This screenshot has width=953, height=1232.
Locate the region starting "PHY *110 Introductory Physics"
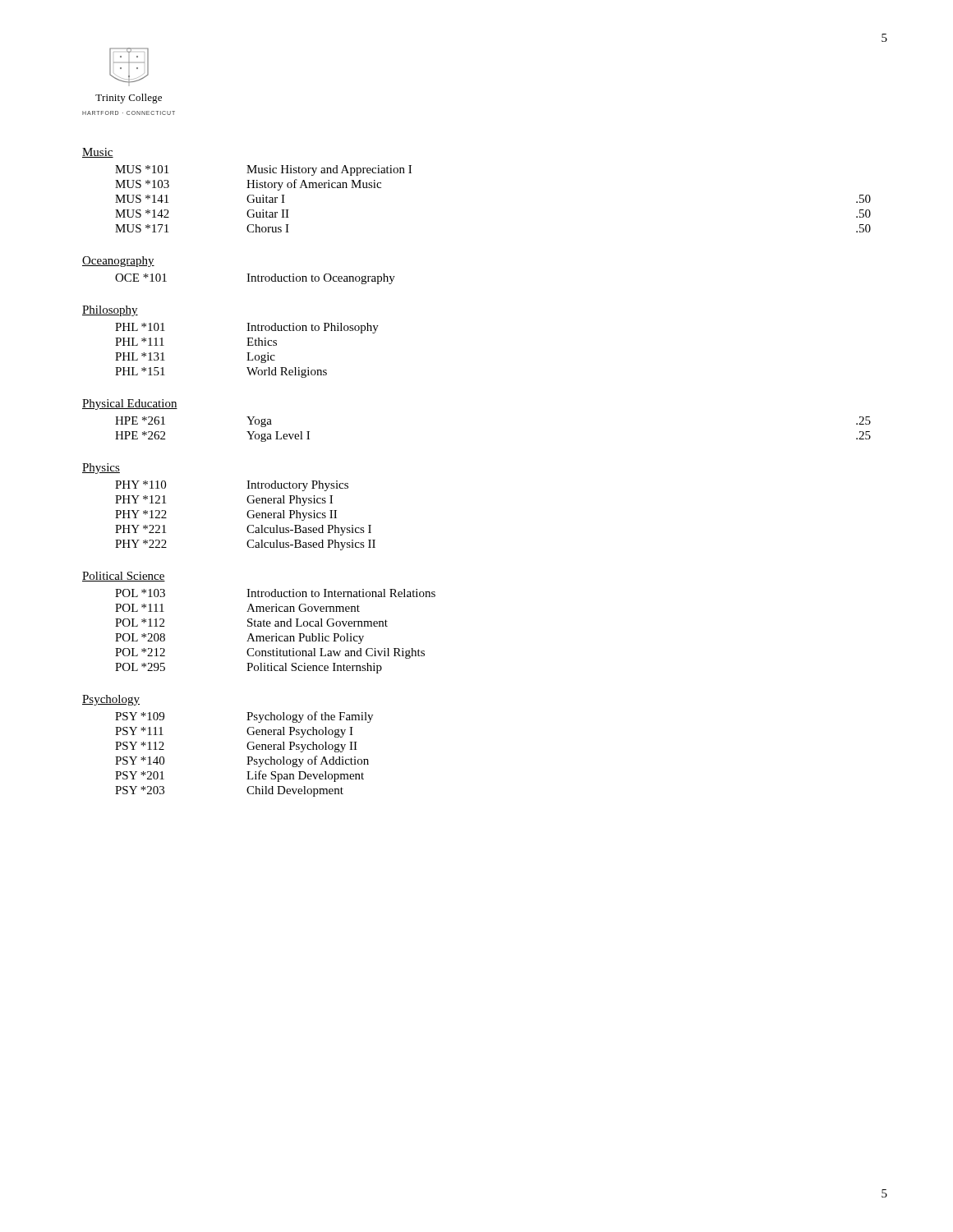click(145, 485)
